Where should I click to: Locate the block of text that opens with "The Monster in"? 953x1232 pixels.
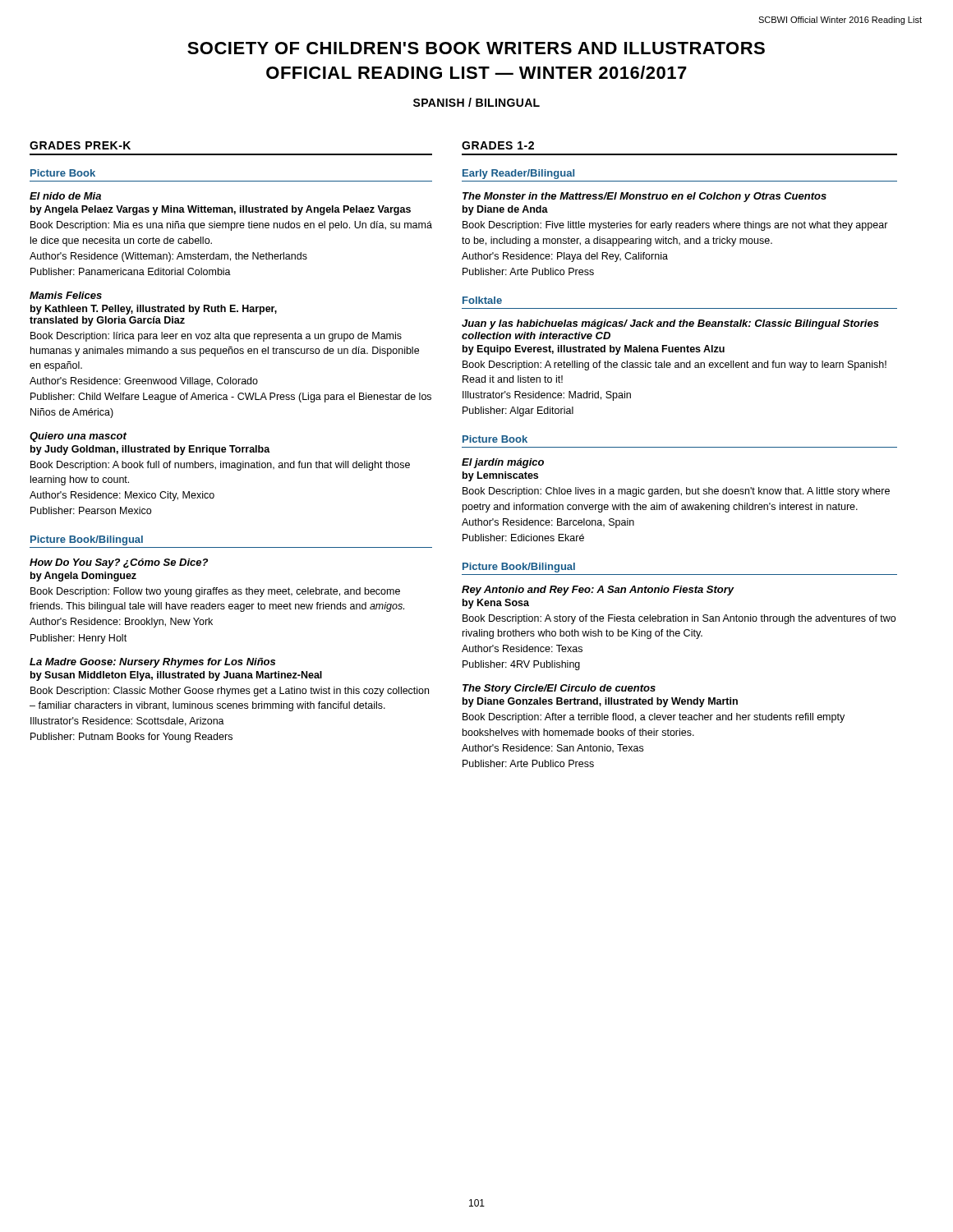pyautogui.click(x=679, y=235)
